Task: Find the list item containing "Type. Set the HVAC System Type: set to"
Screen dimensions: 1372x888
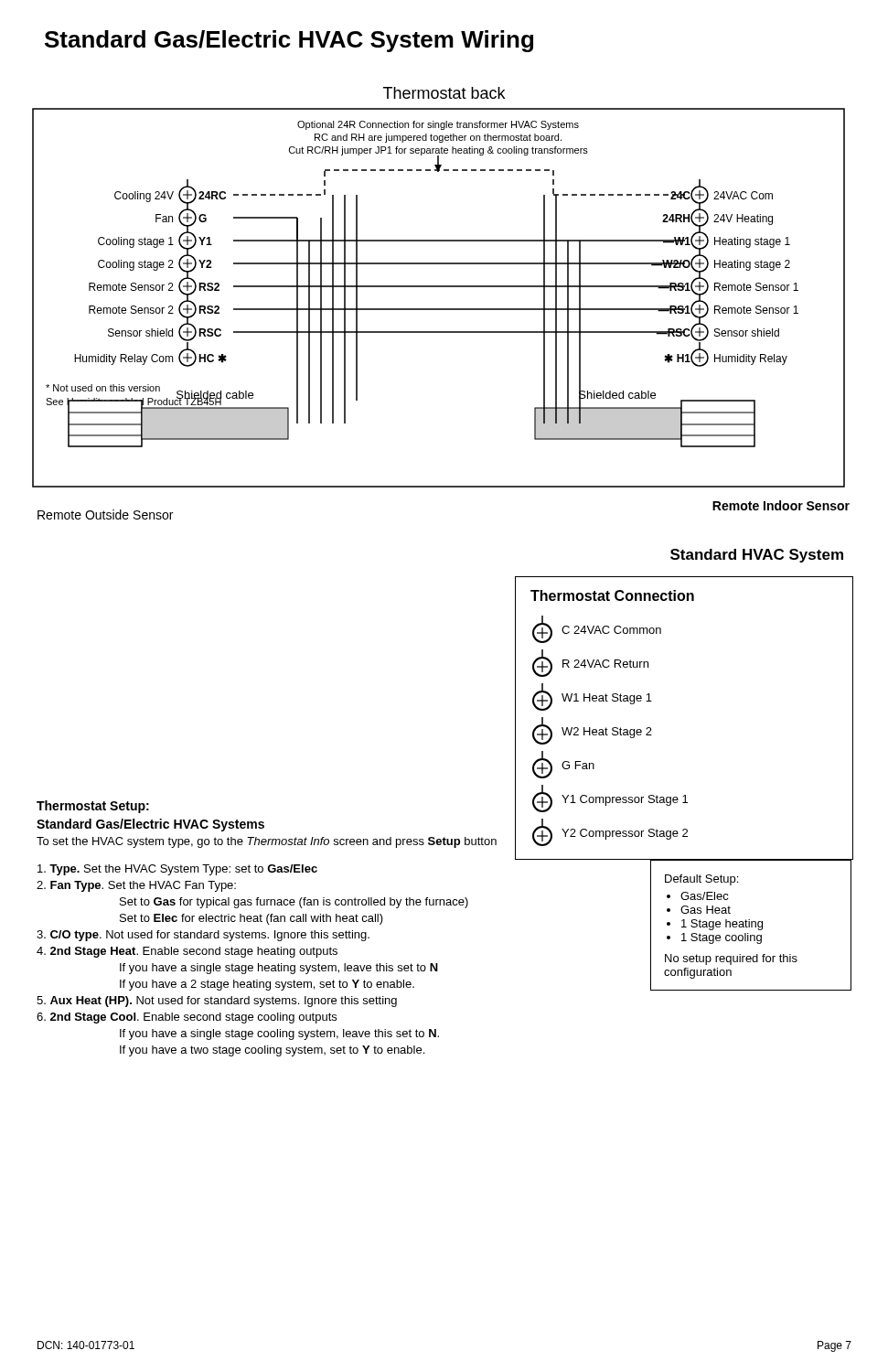Action: click(x=177, y=868)
